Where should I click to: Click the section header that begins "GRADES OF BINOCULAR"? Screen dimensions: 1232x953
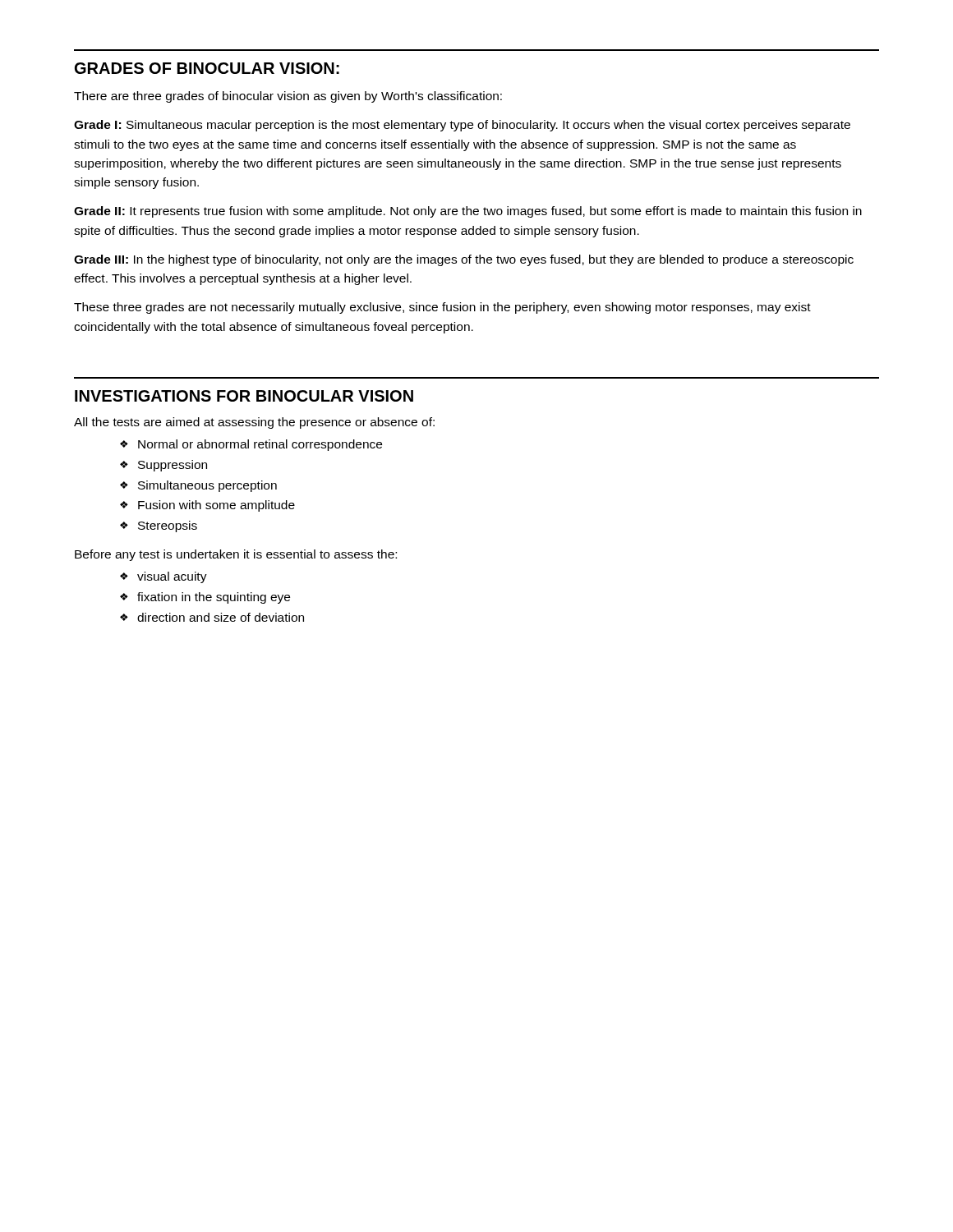[207, 68]
